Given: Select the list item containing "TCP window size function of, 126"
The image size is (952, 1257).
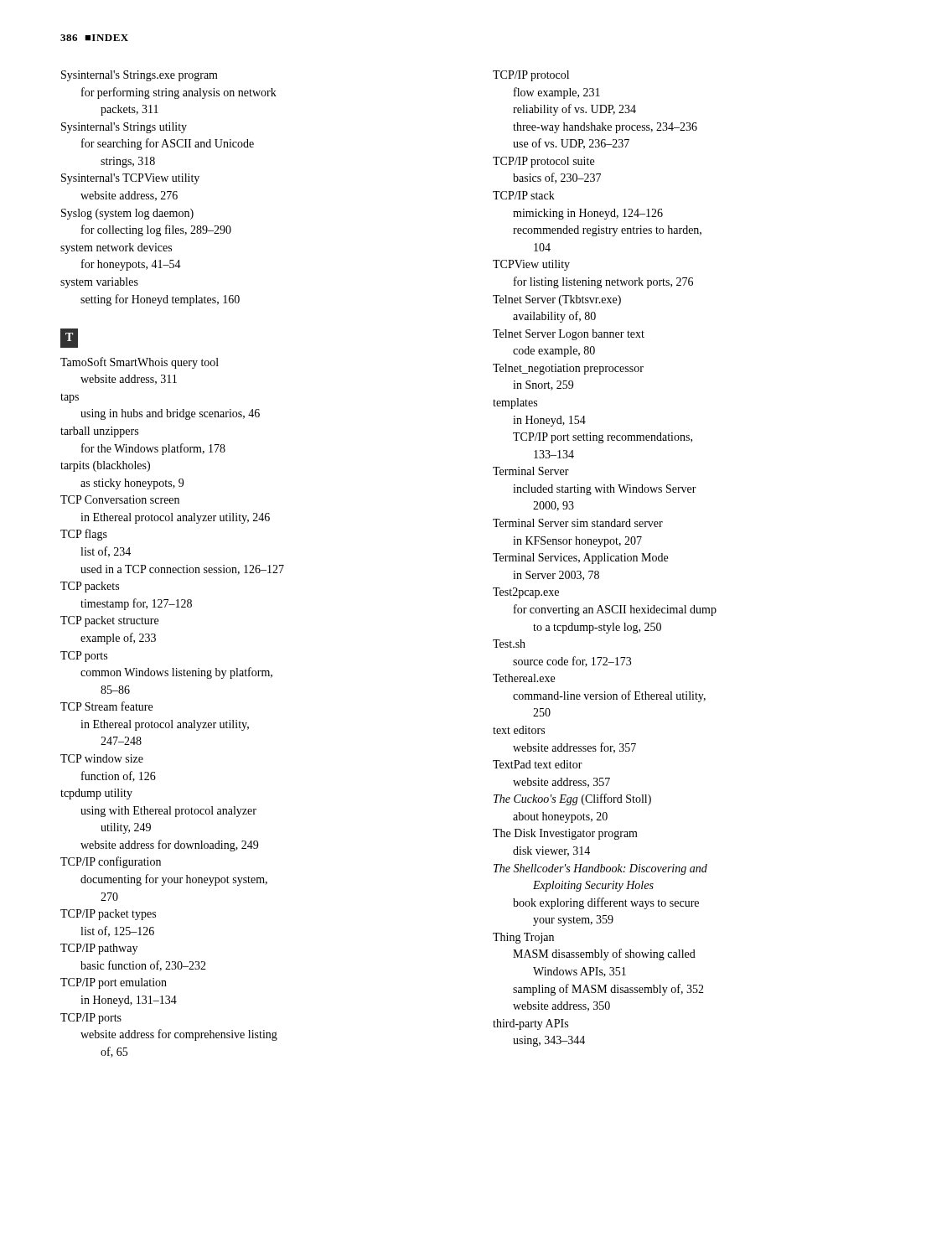Looking at the screenshot, I should coord(102,758).
